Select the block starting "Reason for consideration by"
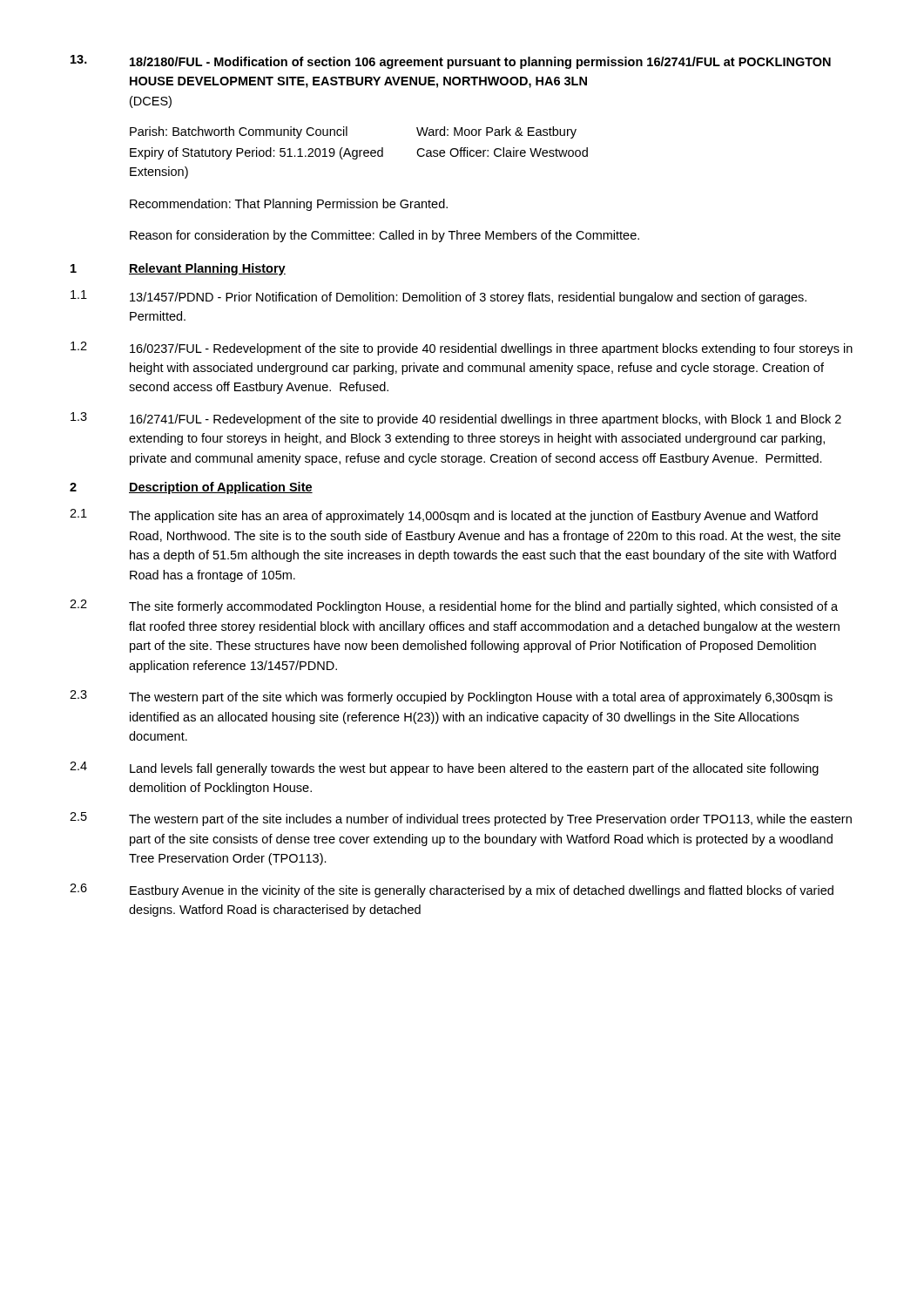The width and height of the screenshot is (924, 1307). pyautogui.click(x=385, y=235)
